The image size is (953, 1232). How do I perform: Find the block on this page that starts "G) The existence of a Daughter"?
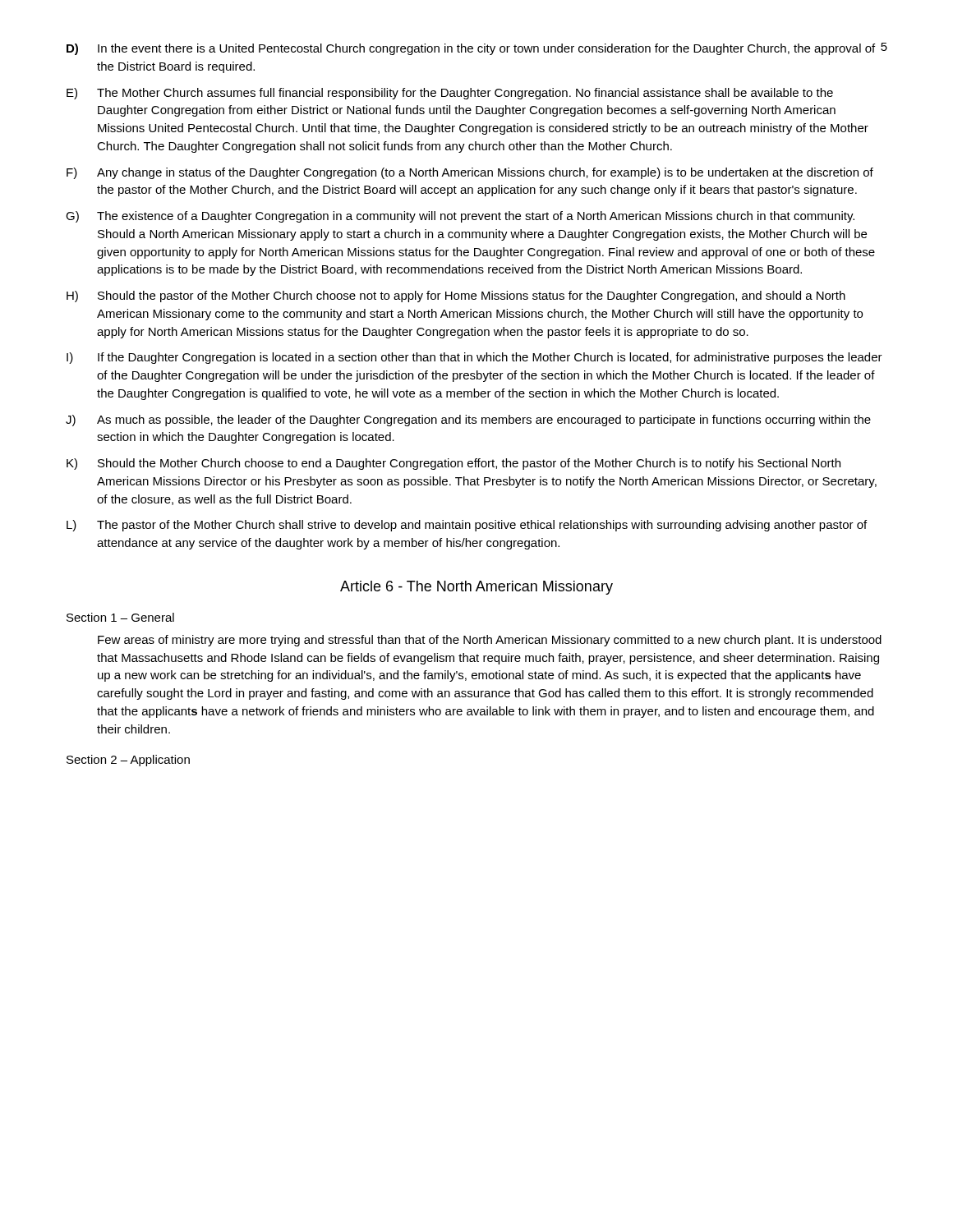point(476,243)
